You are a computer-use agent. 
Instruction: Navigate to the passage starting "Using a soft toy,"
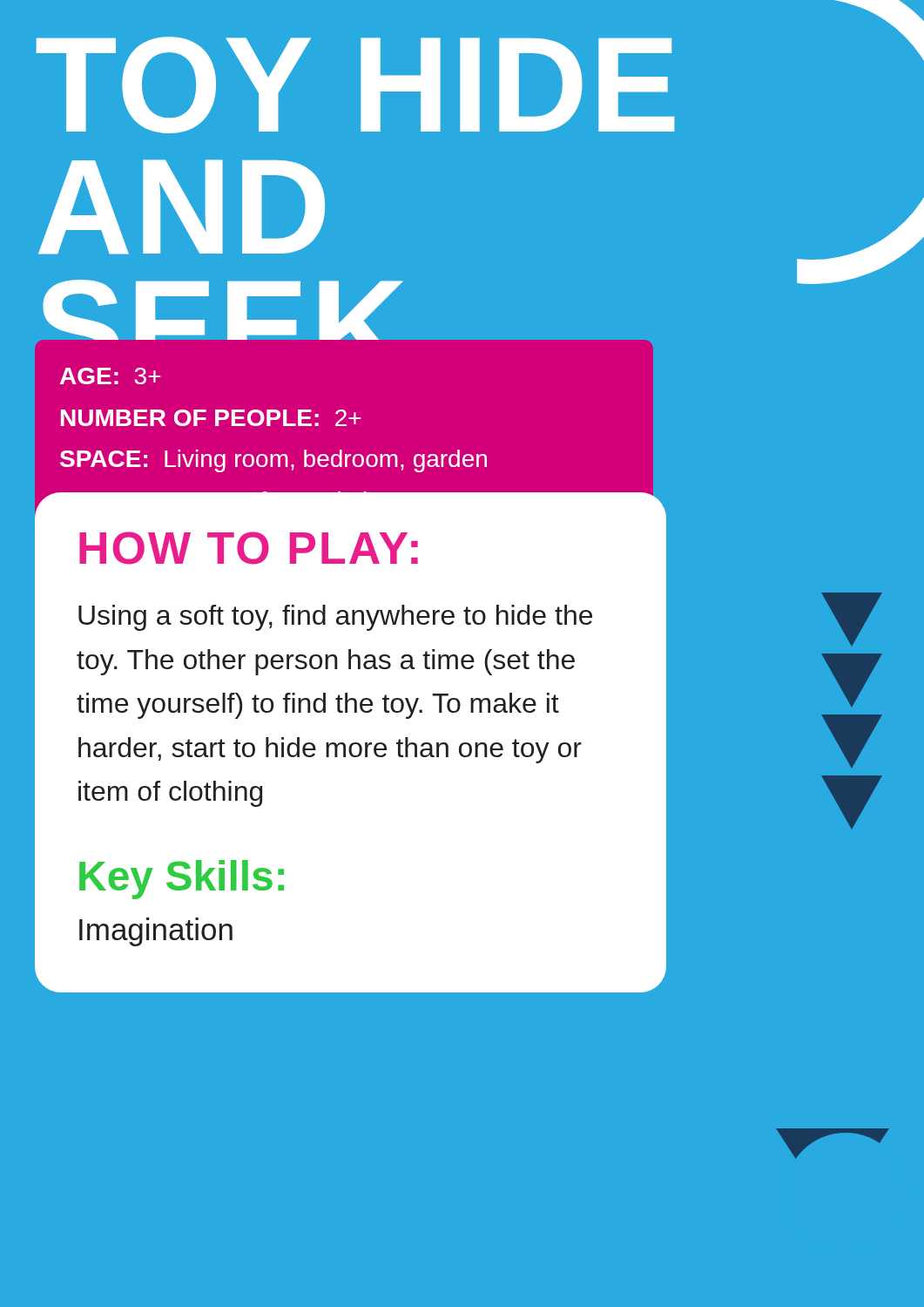pos(335,703)
